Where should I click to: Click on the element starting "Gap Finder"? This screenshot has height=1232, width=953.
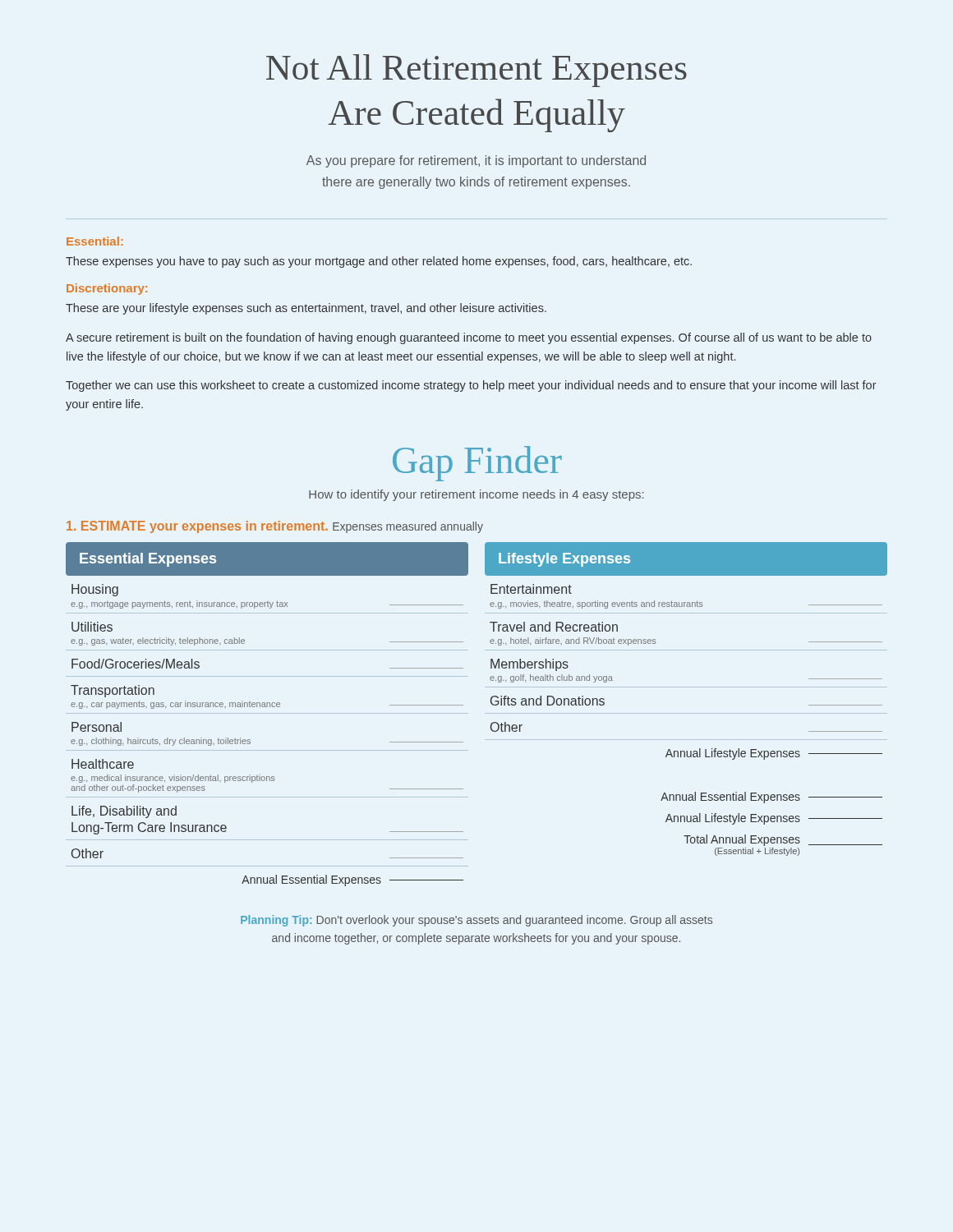(476, 461)
